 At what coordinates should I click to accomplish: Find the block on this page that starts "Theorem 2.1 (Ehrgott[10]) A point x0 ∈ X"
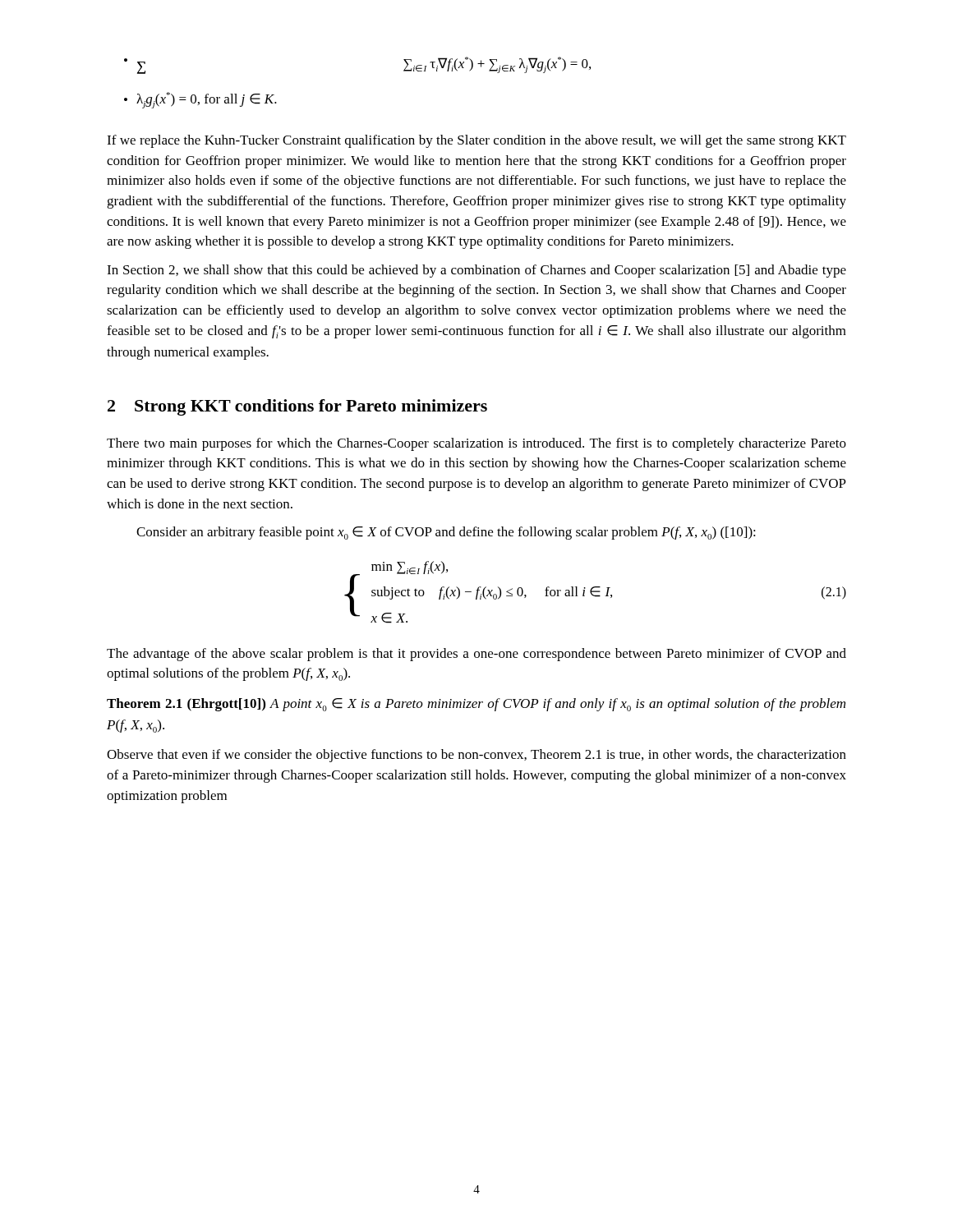(476, 715)
